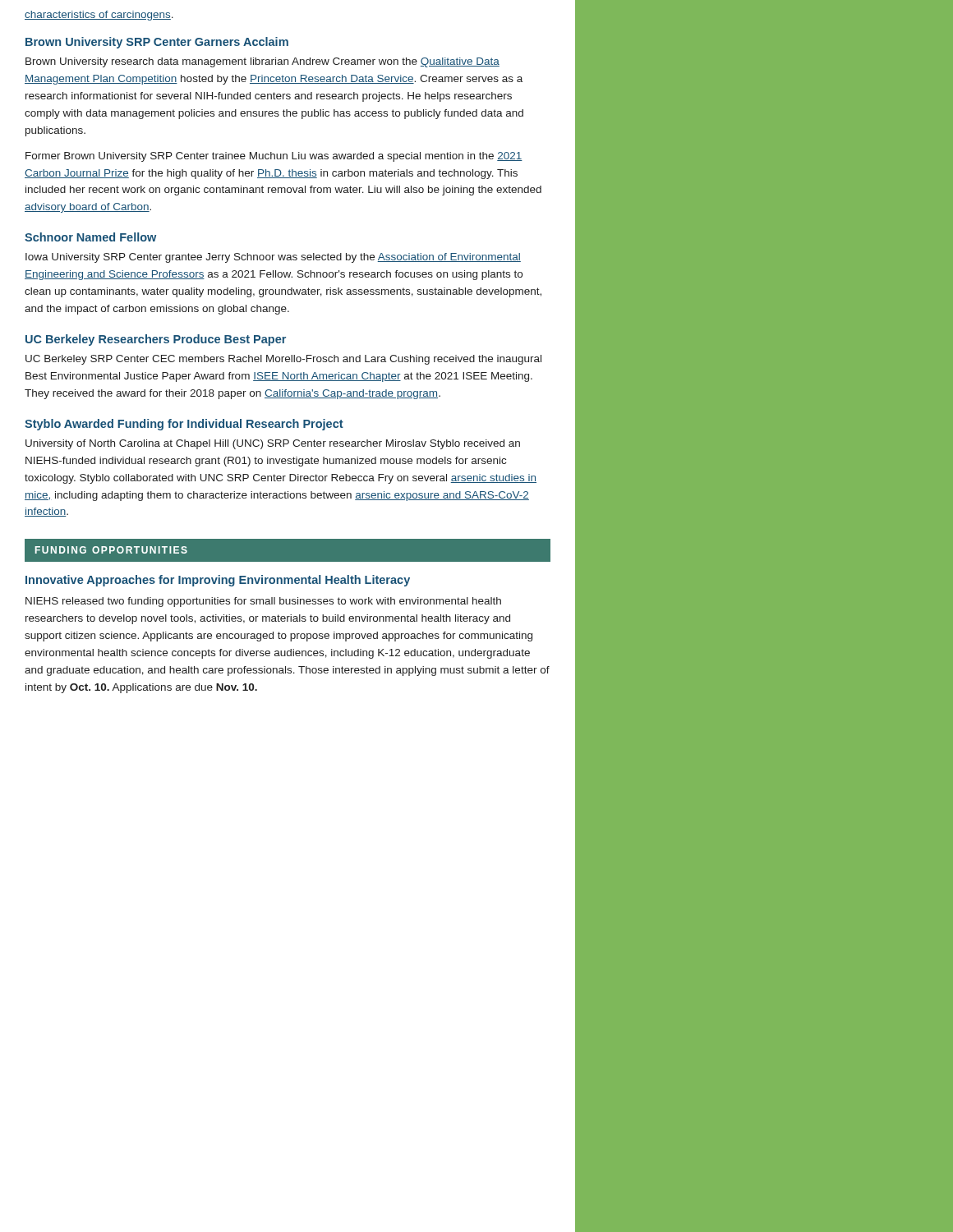Find the text block that reads "Brown University research data"

[274, 96]
